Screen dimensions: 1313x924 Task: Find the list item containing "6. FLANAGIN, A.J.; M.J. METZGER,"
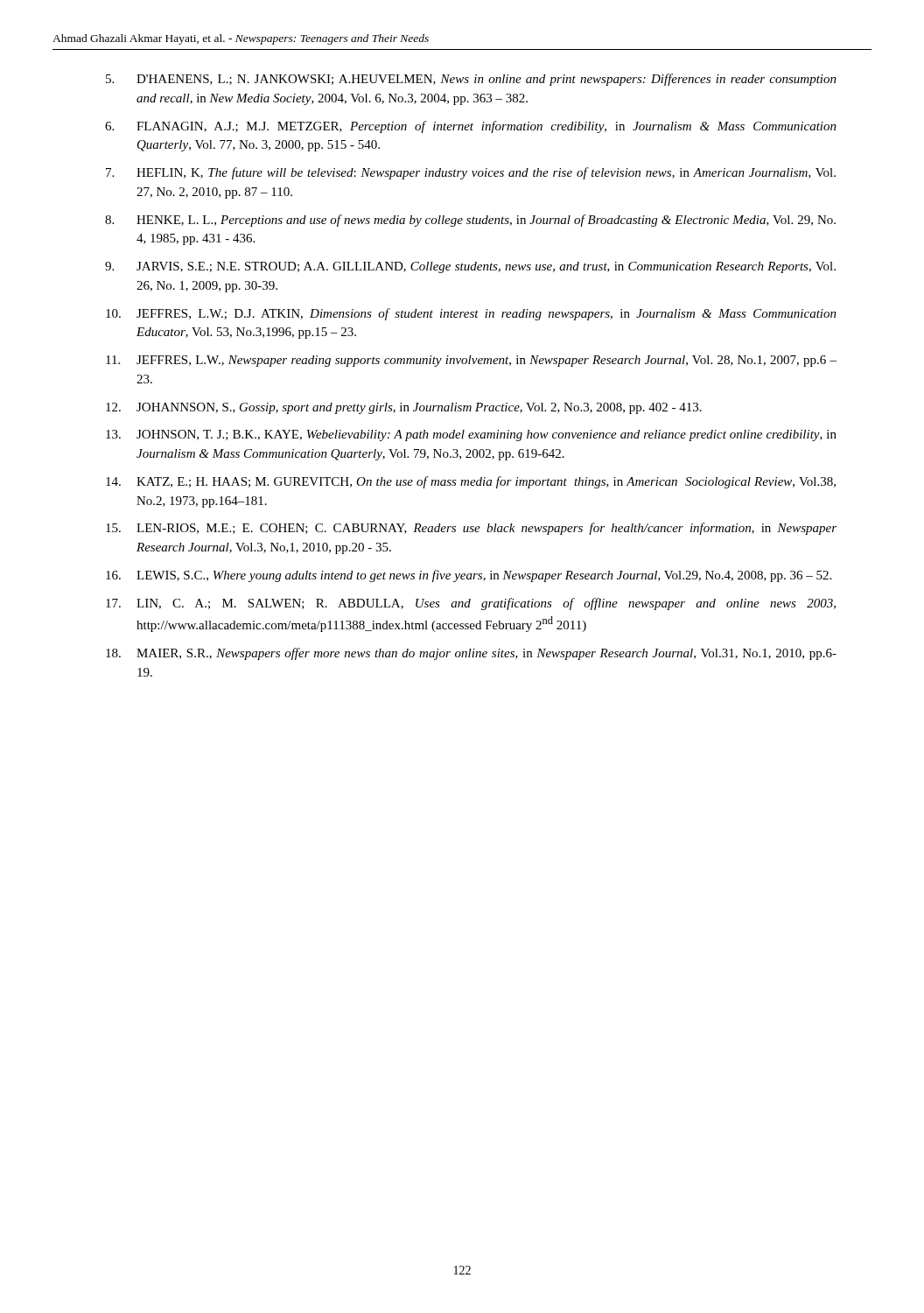point(471,136)
